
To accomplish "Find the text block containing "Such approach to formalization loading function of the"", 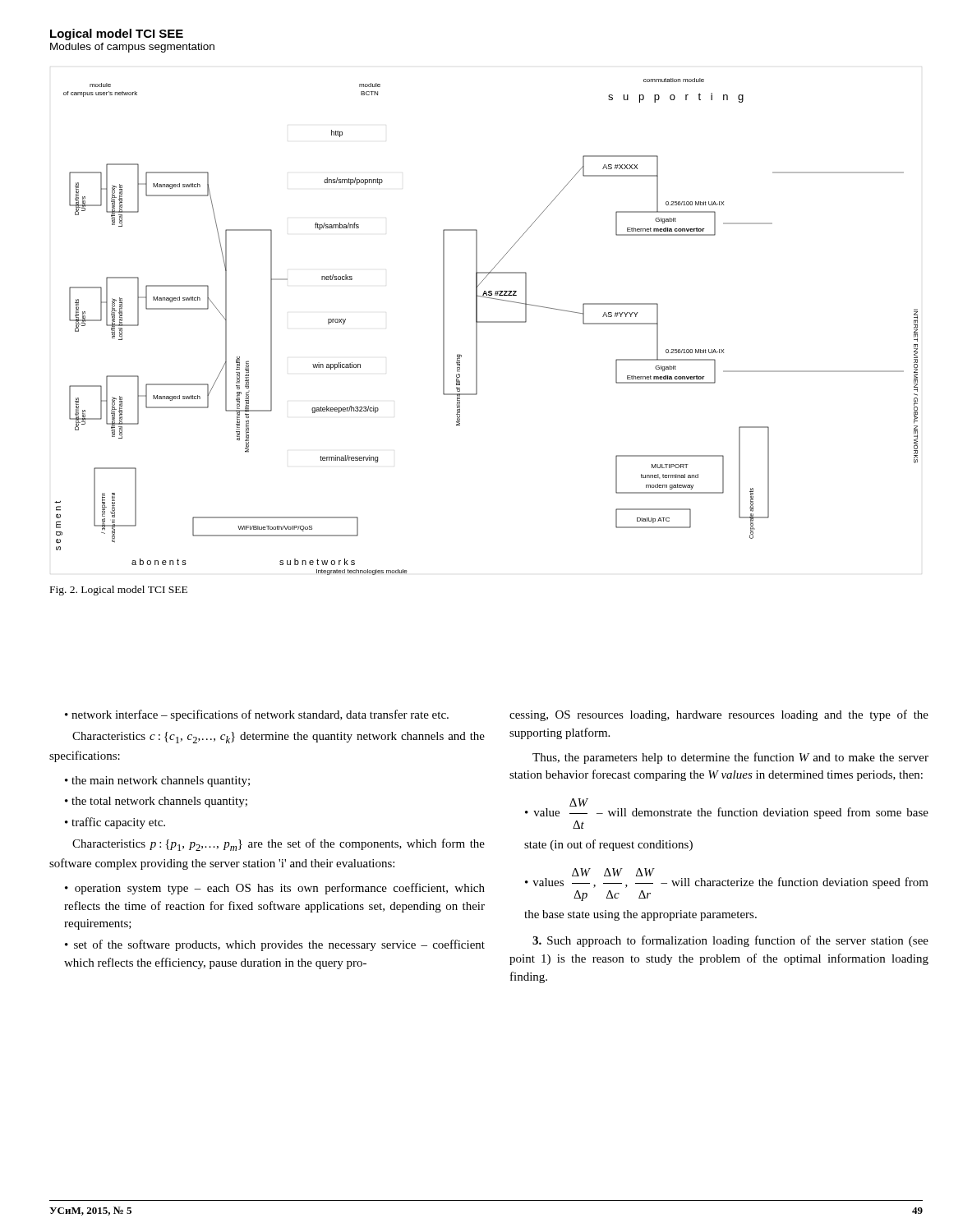I will click(x=719, y=958).
